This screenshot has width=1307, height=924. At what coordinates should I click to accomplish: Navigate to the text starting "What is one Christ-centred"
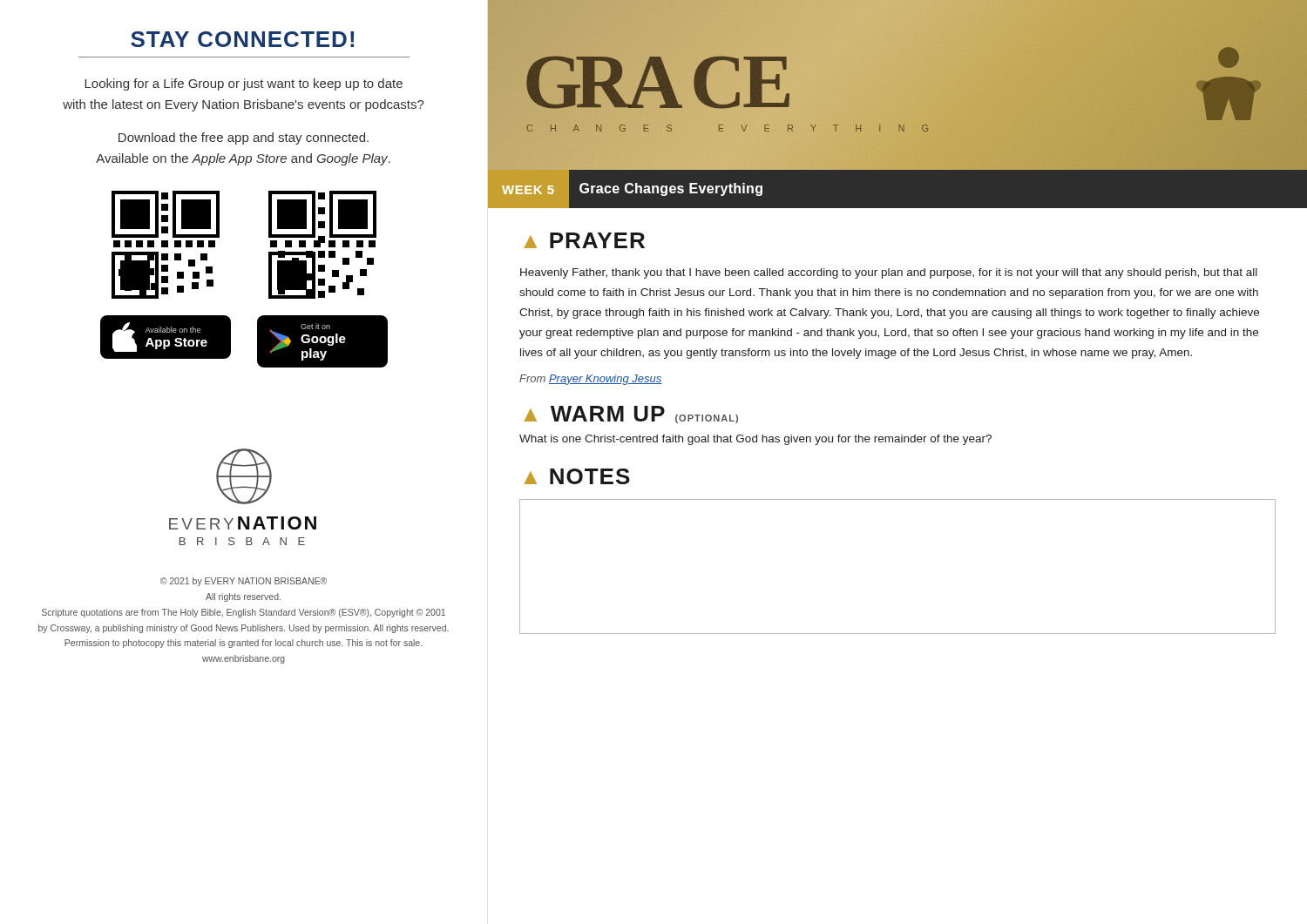(x=756, y=438)
